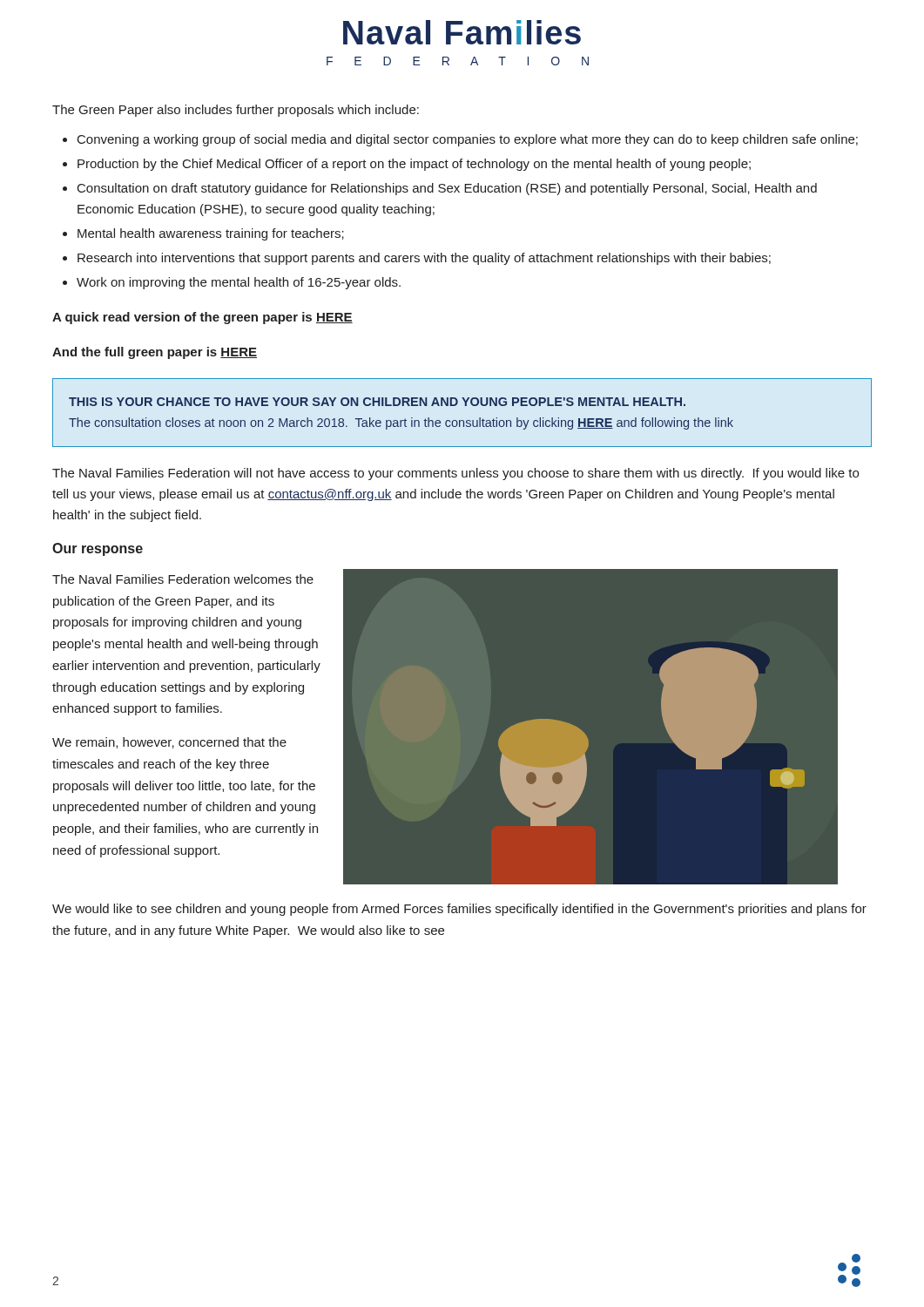The height and width of the screenshot is (1307, 924).
Task: Navigate to the region starting "The Green Paper also includes further proposals which"
Action: click(x=236, y=109)
